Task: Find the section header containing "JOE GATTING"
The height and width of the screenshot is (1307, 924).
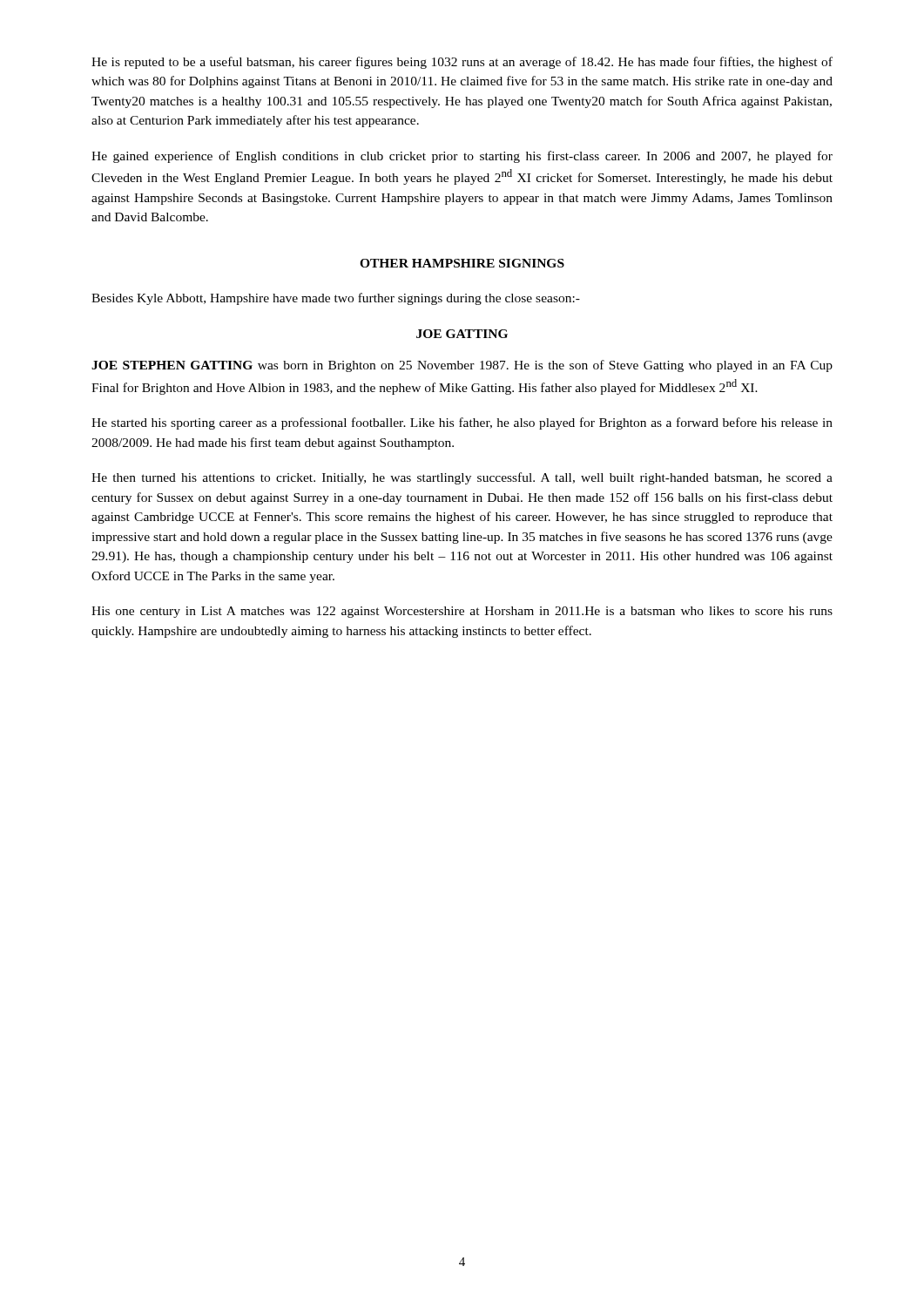Action: click(462, 333)
